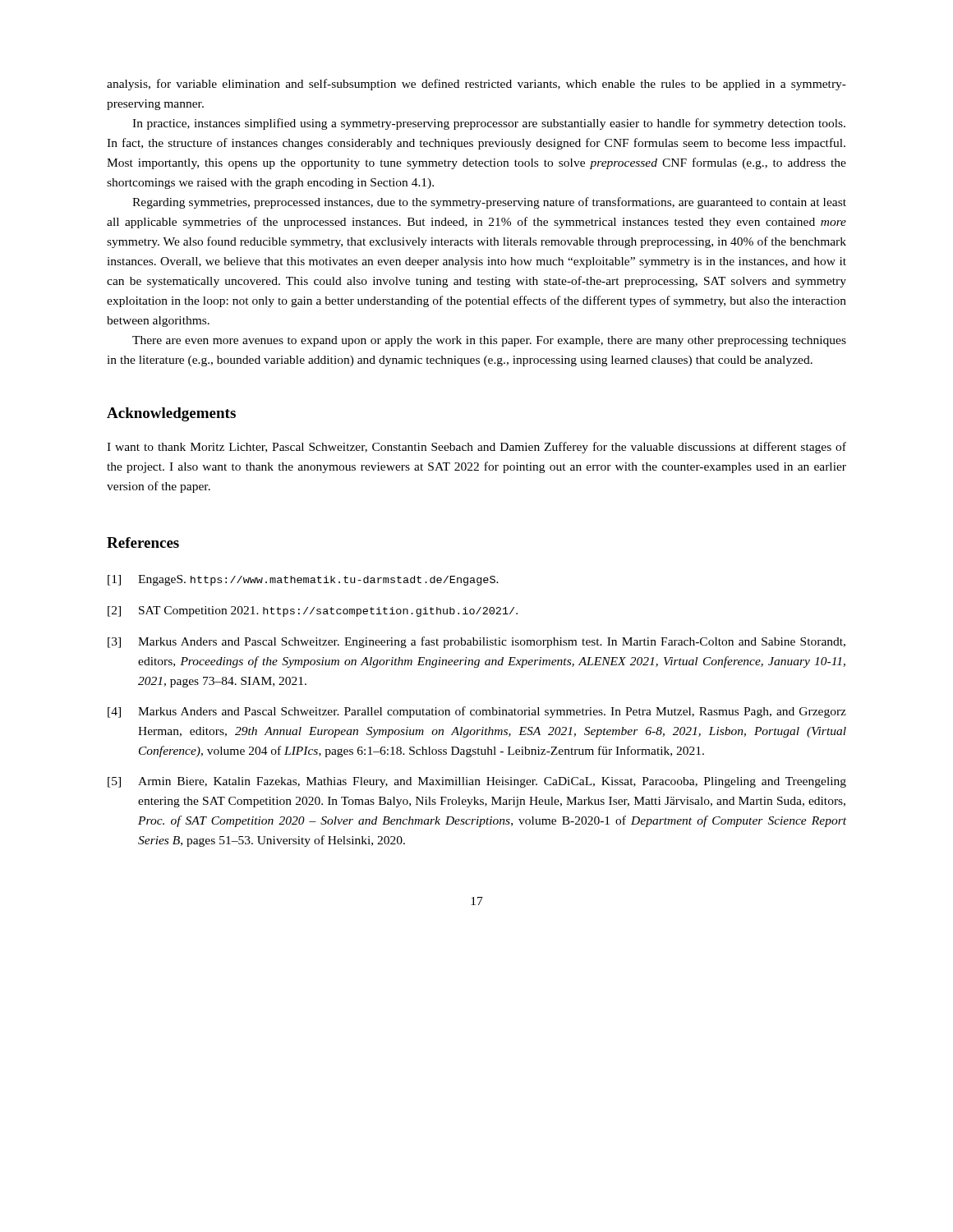
Task: Find the block on this page that starts "I want to thank Moritz"
Action: (x=476, y=466)
